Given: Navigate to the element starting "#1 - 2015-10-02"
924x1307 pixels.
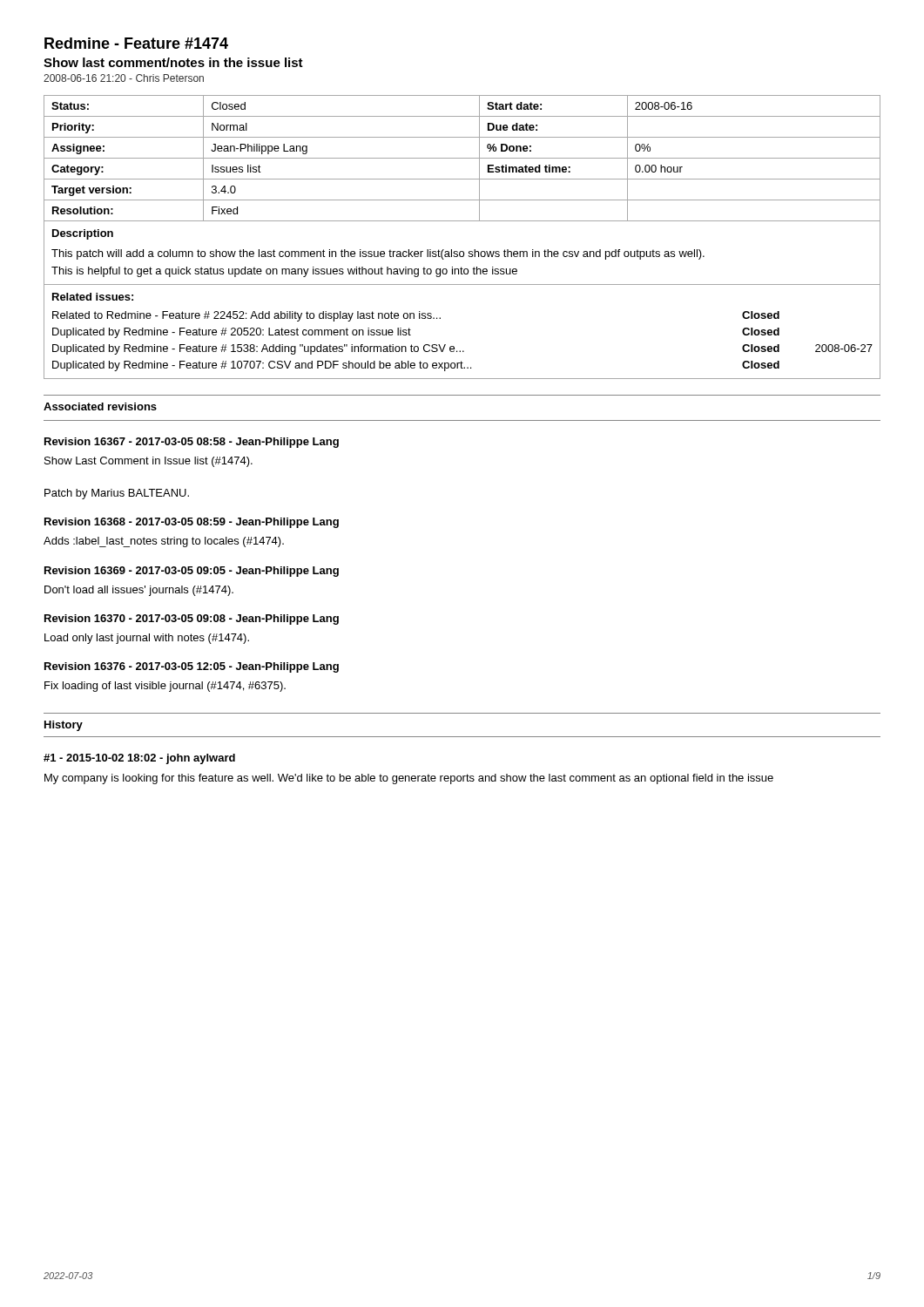Looking at the screenshot, I should [x=139, y=758].
